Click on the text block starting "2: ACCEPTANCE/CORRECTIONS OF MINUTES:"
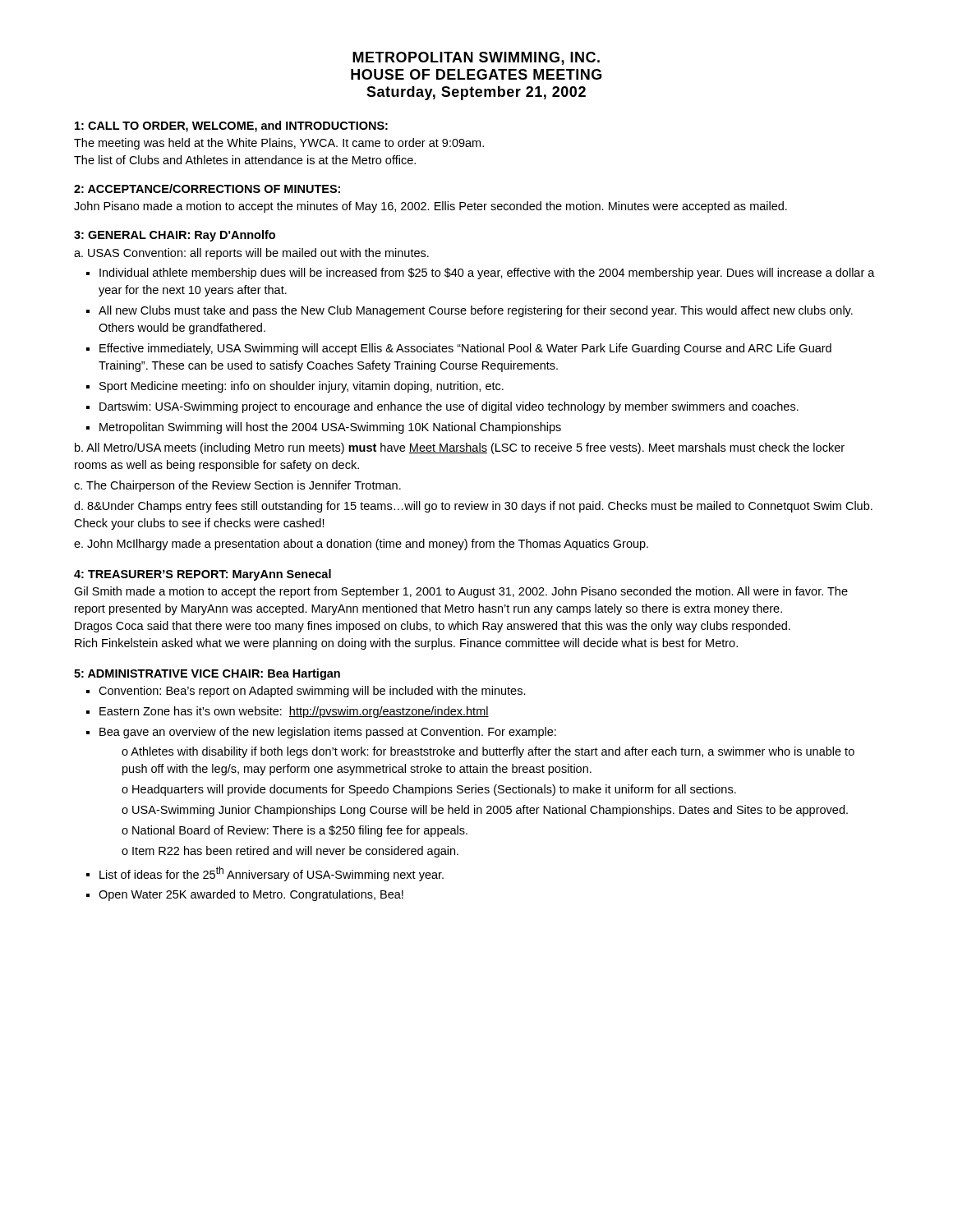Screen dimensions: 1232x953 coord(208,189)
